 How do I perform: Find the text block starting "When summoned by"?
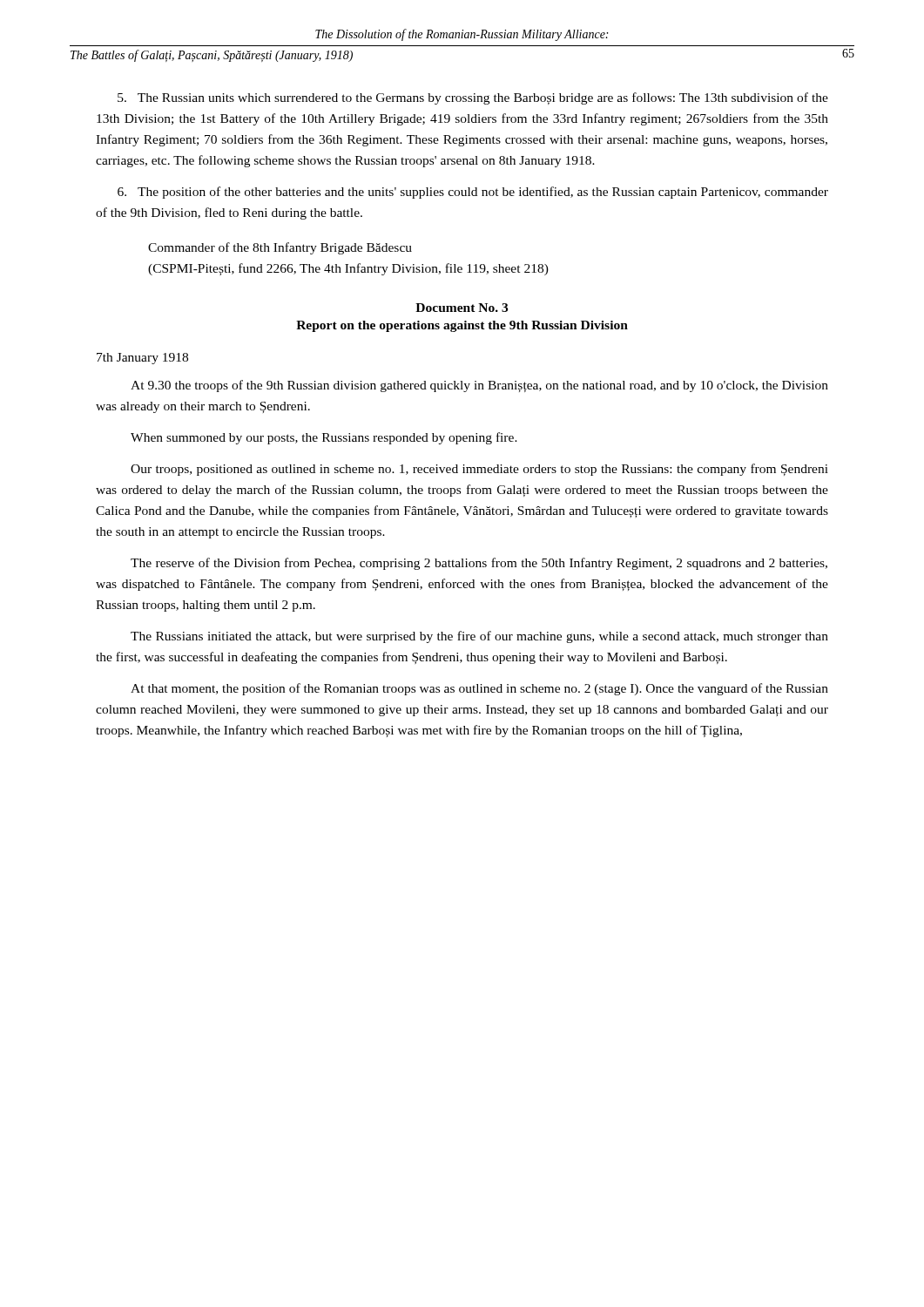click(324, 437)
